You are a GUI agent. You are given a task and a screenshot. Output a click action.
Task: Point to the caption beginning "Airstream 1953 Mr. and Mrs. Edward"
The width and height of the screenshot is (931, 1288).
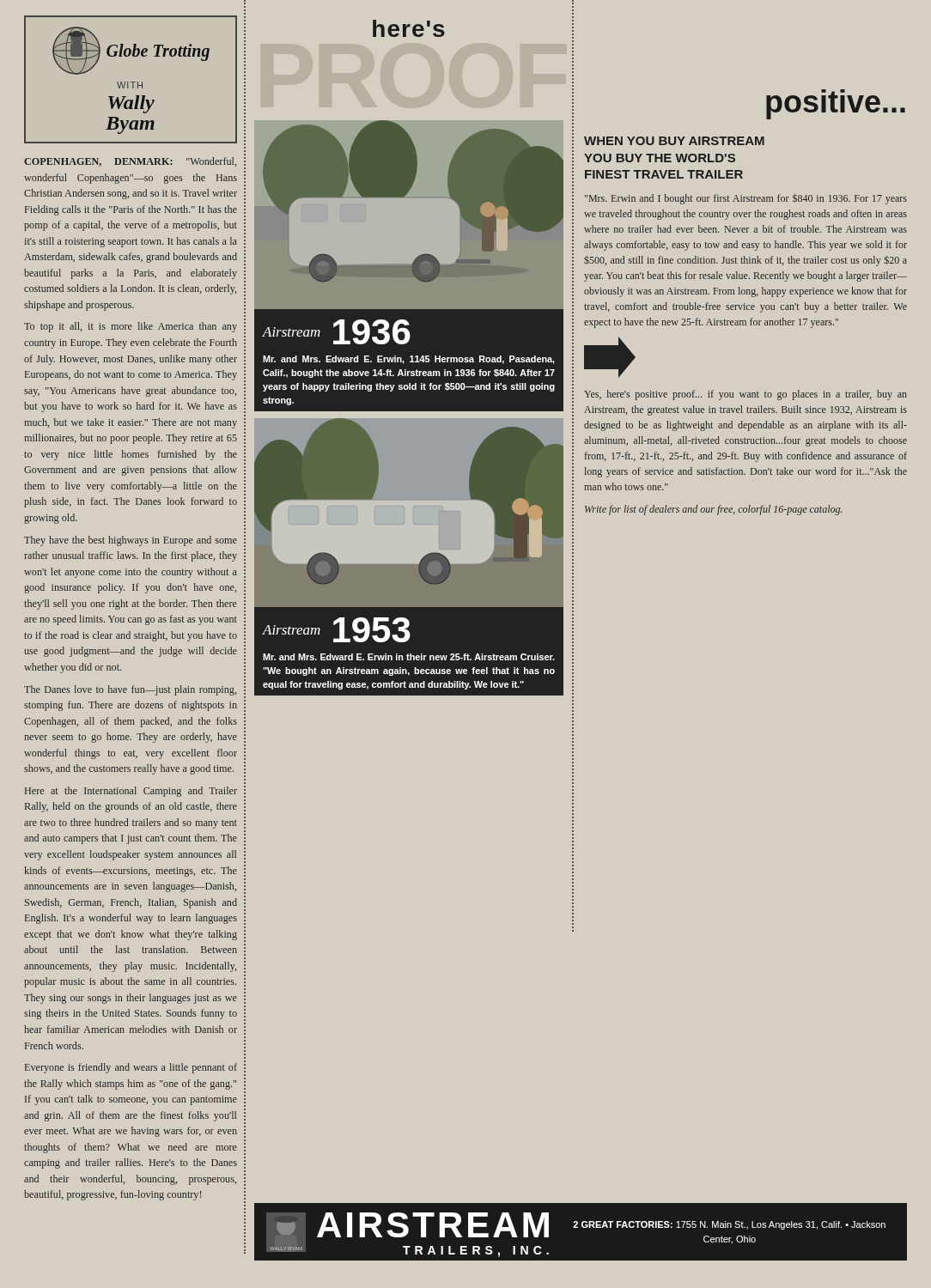(409, 651)
